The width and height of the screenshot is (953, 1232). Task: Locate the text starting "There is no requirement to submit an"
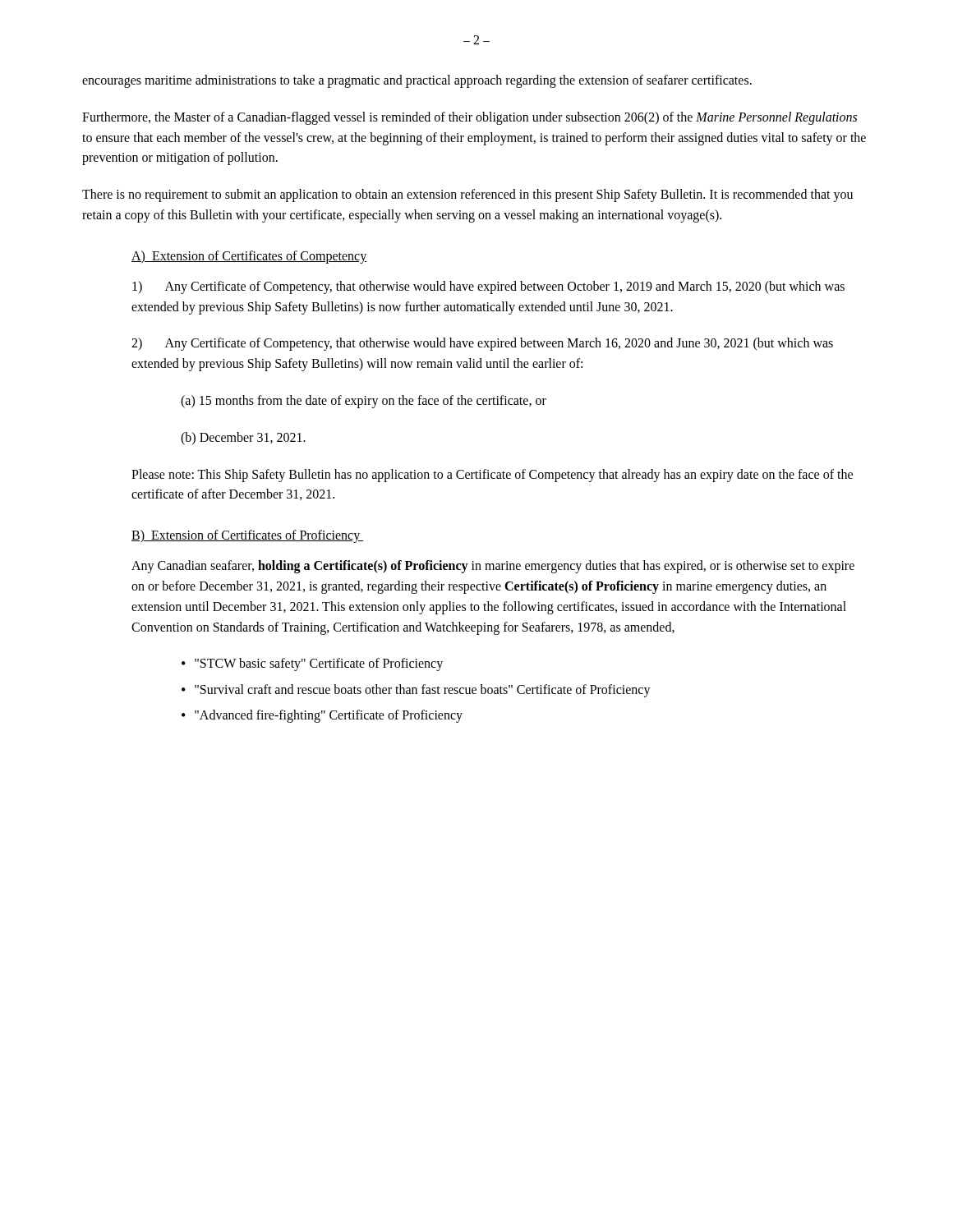pyautogui.click(x=468, y=205)
